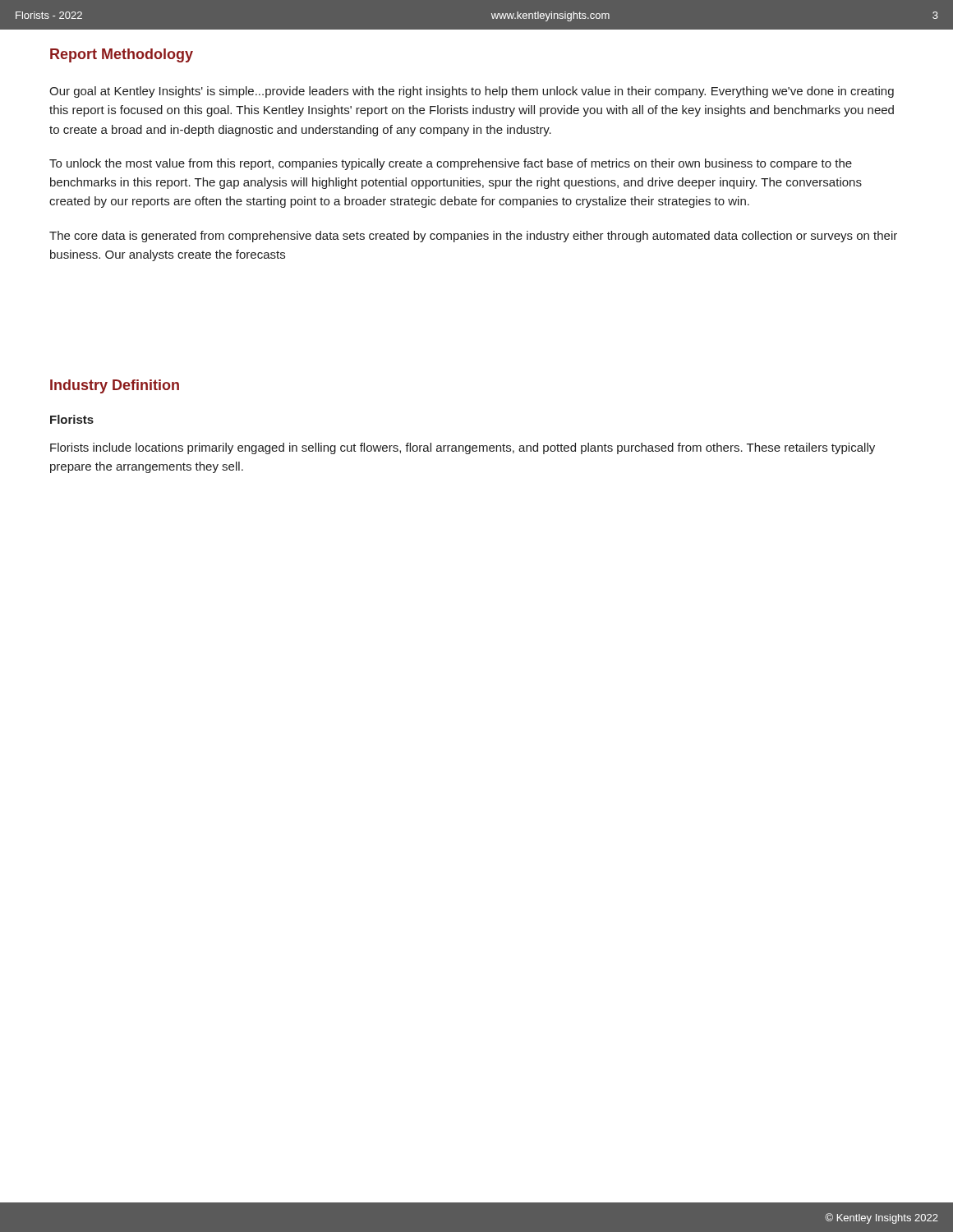The height and width of the screenshot is (1232, 953).
Task: Locate the block of text that opens with "Our goal at Kentley Insights' is simple...provide leaders"
Action: click(472, 110)
